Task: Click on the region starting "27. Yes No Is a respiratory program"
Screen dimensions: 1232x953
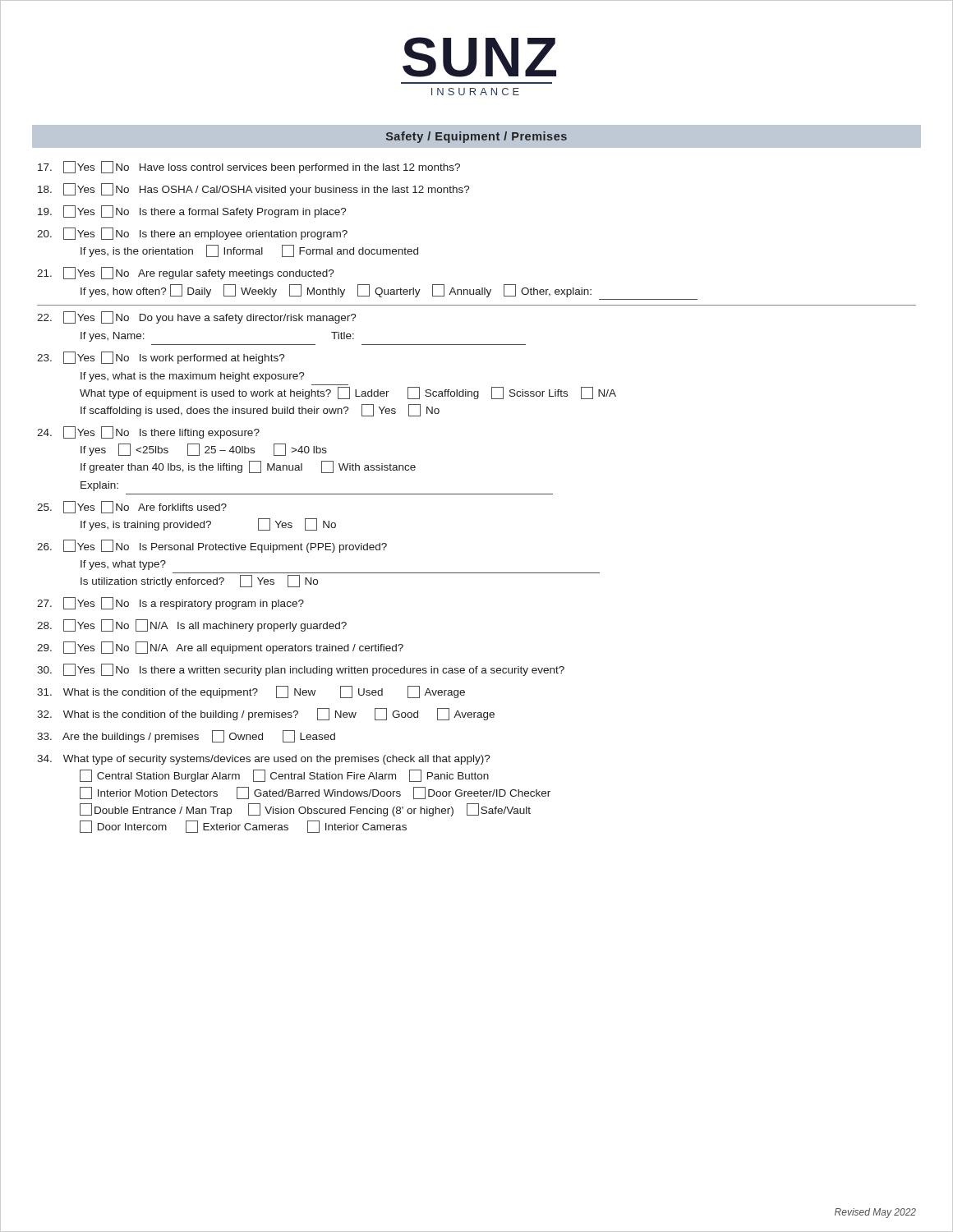Action: (170, 604)
